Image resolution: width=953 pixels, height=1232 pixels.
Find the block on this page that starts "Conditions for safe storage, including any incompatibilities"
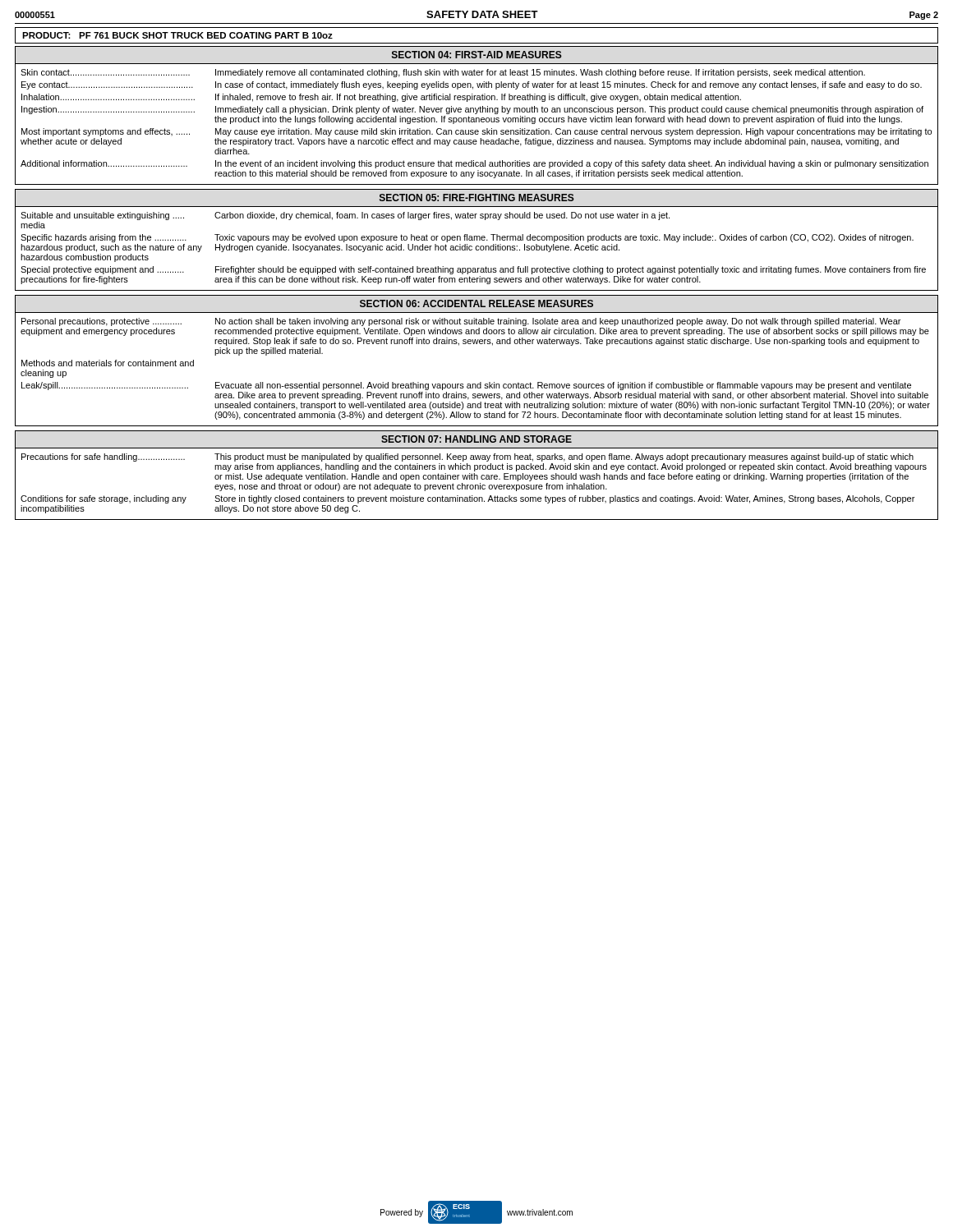pos(476,504)
